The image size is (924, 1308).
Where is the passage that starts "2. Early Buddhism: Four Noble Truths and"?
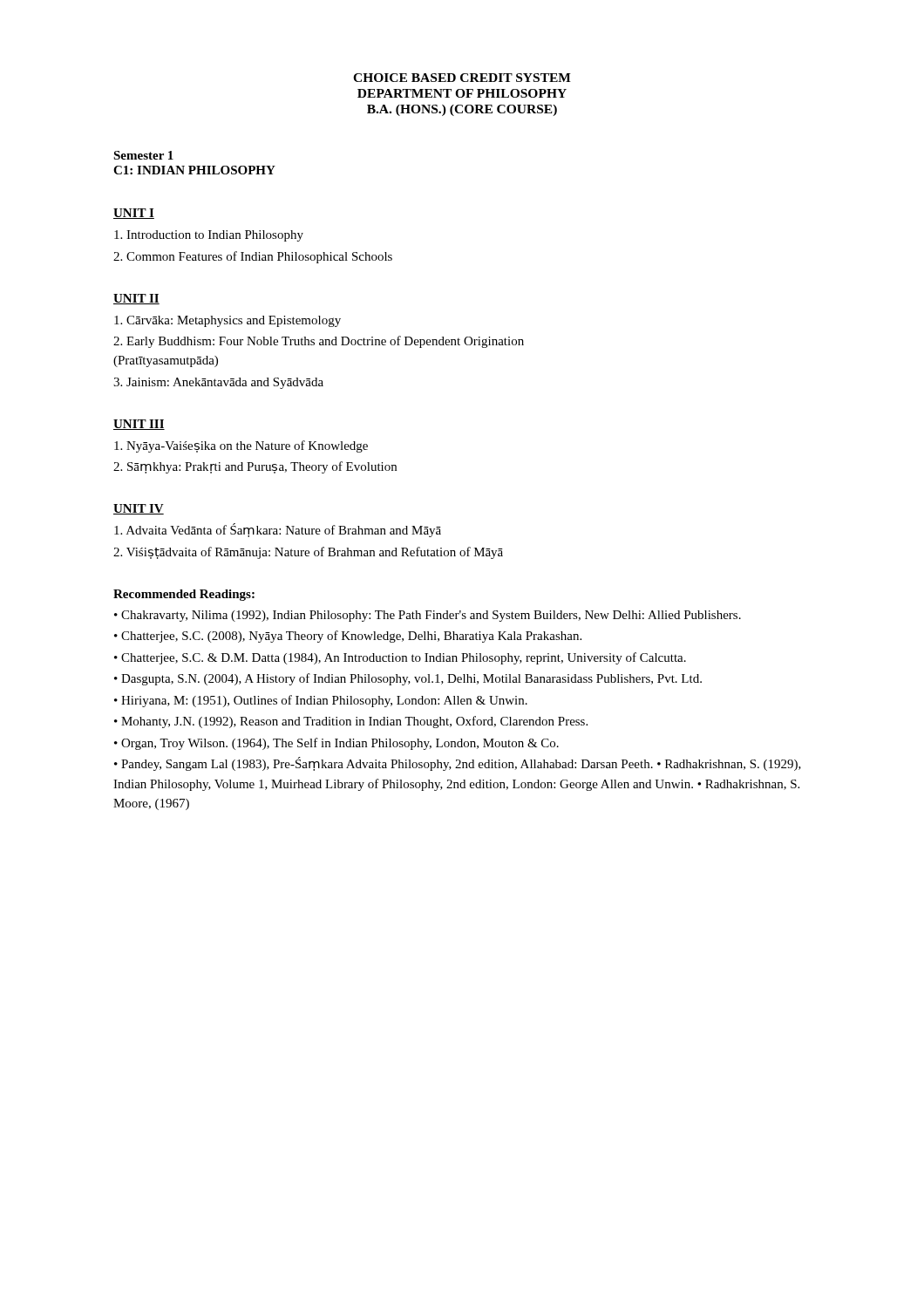pos(319,351)
